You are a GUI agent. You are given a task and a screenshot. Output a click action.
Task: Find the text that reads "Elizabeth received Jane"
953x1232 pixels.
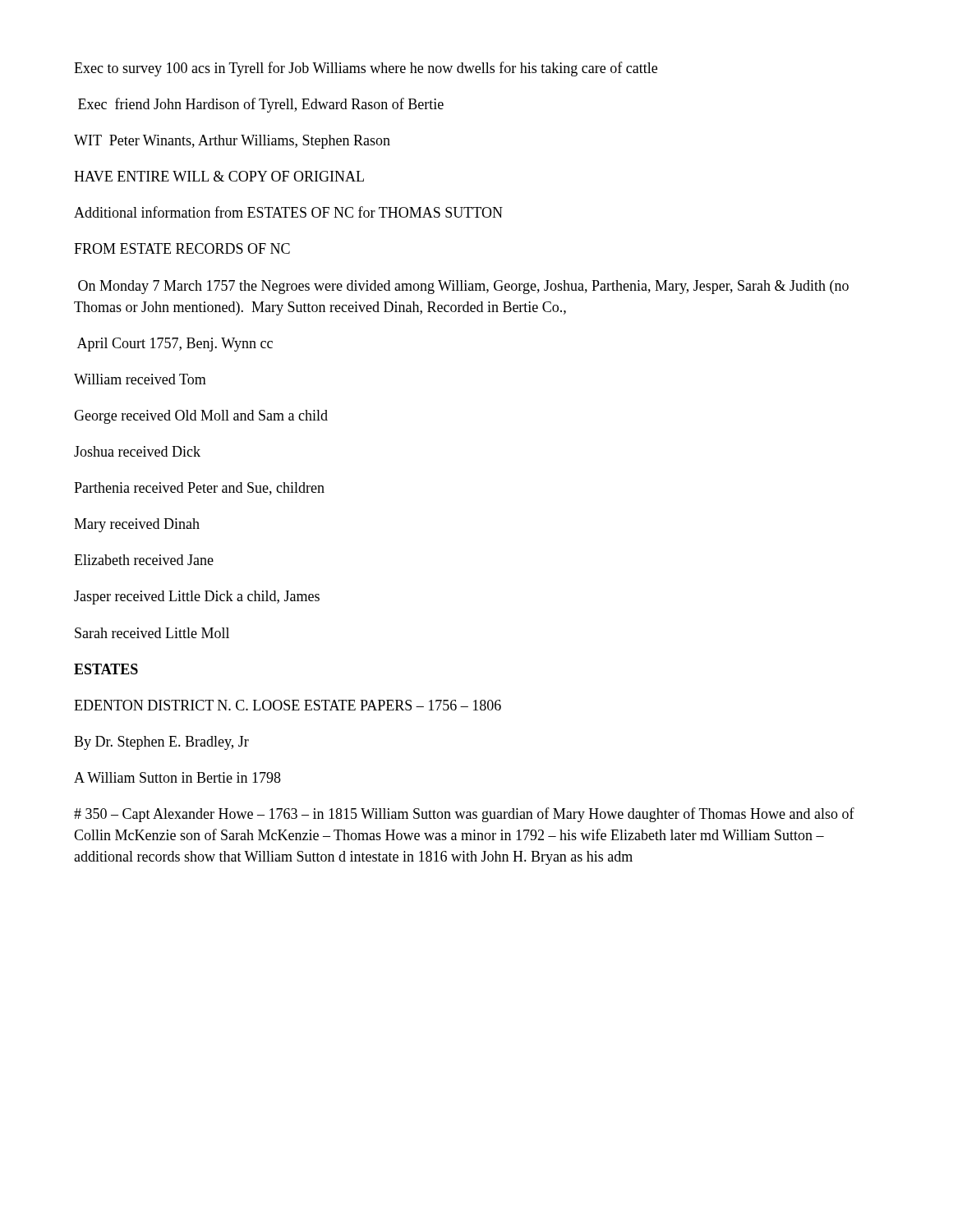144,560
